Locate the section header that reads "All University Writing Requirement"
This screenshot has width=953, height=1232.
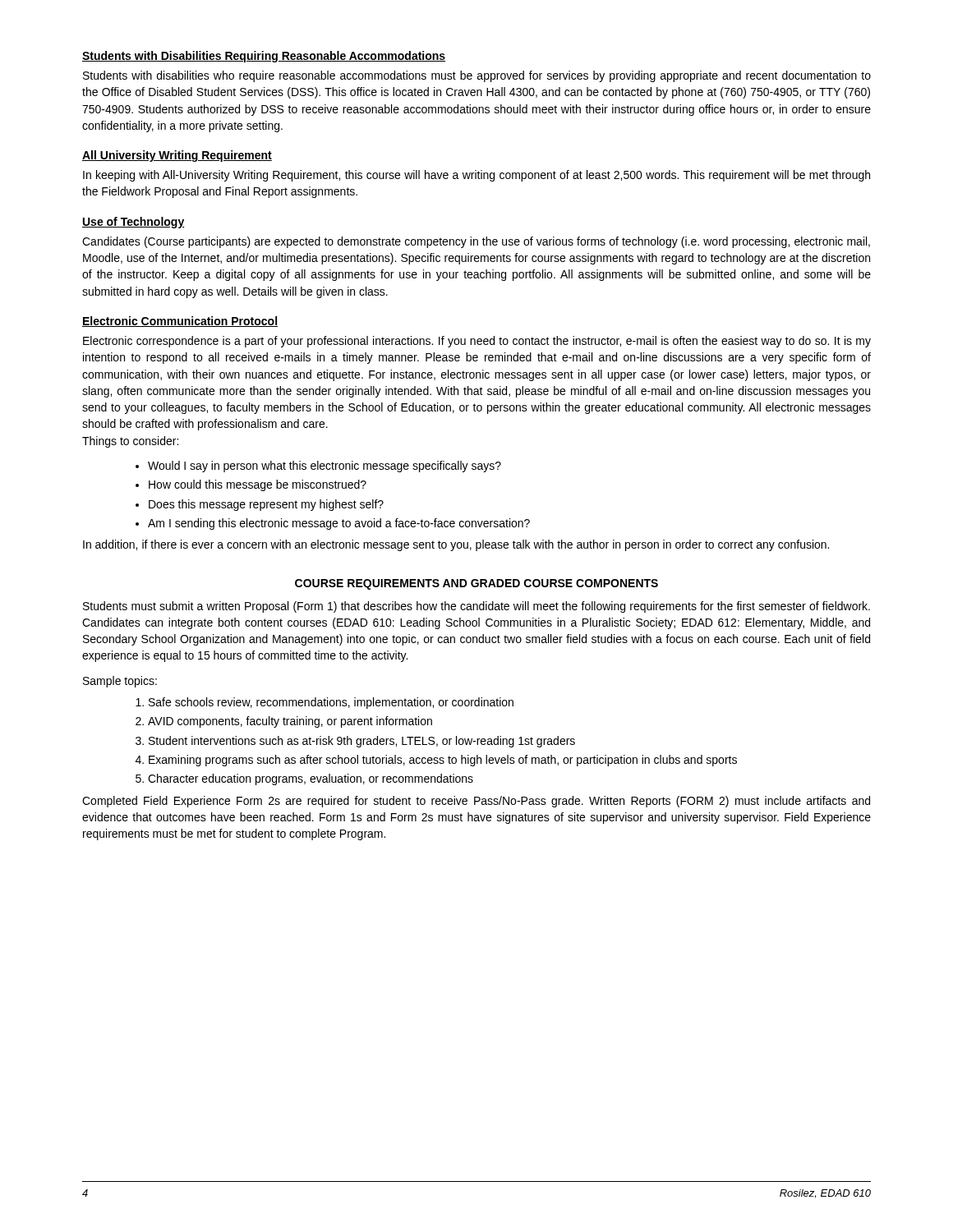coord(177,155)
